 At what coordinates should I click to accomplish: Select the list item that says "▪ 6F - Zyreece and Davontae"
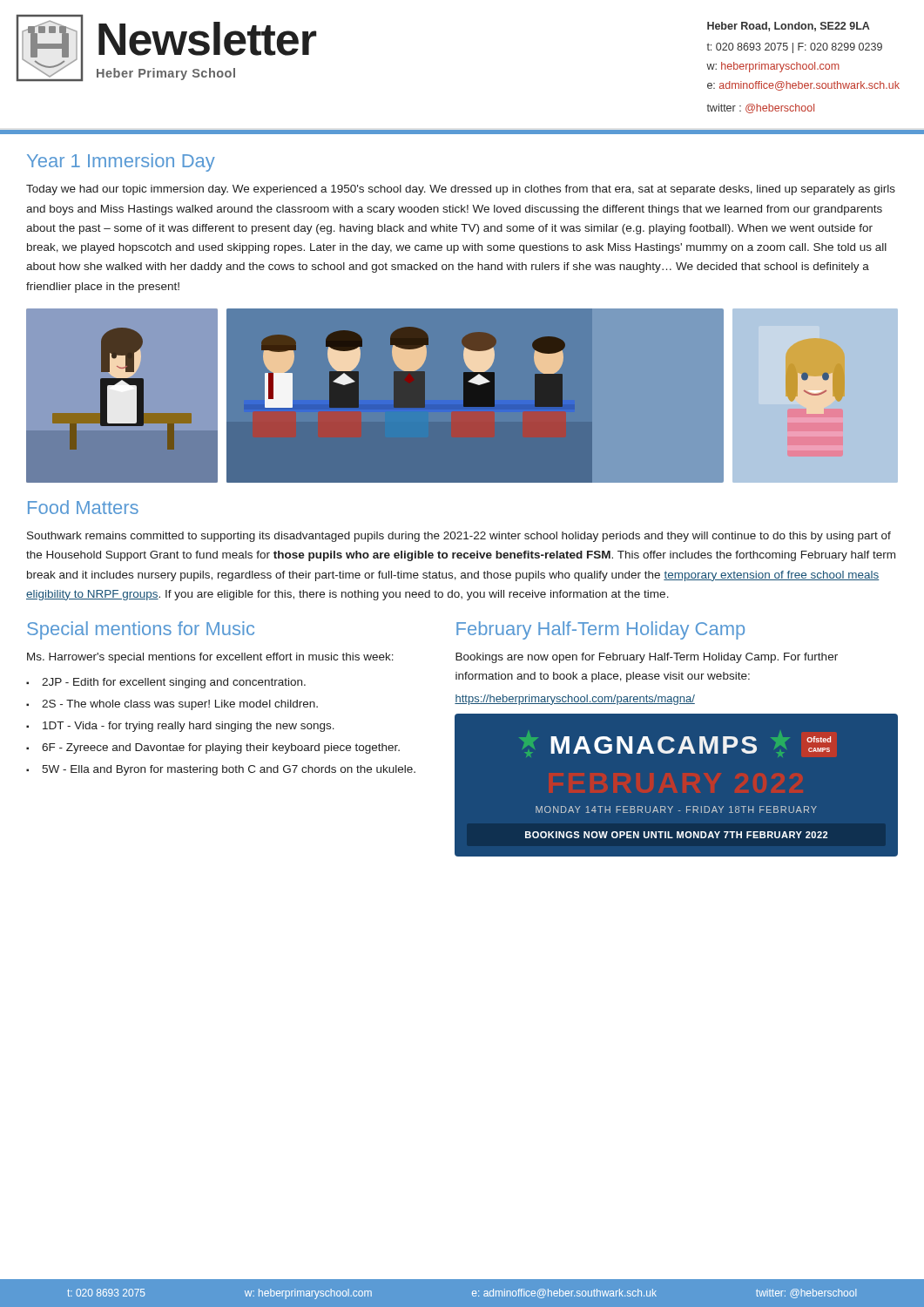[213, 748]
